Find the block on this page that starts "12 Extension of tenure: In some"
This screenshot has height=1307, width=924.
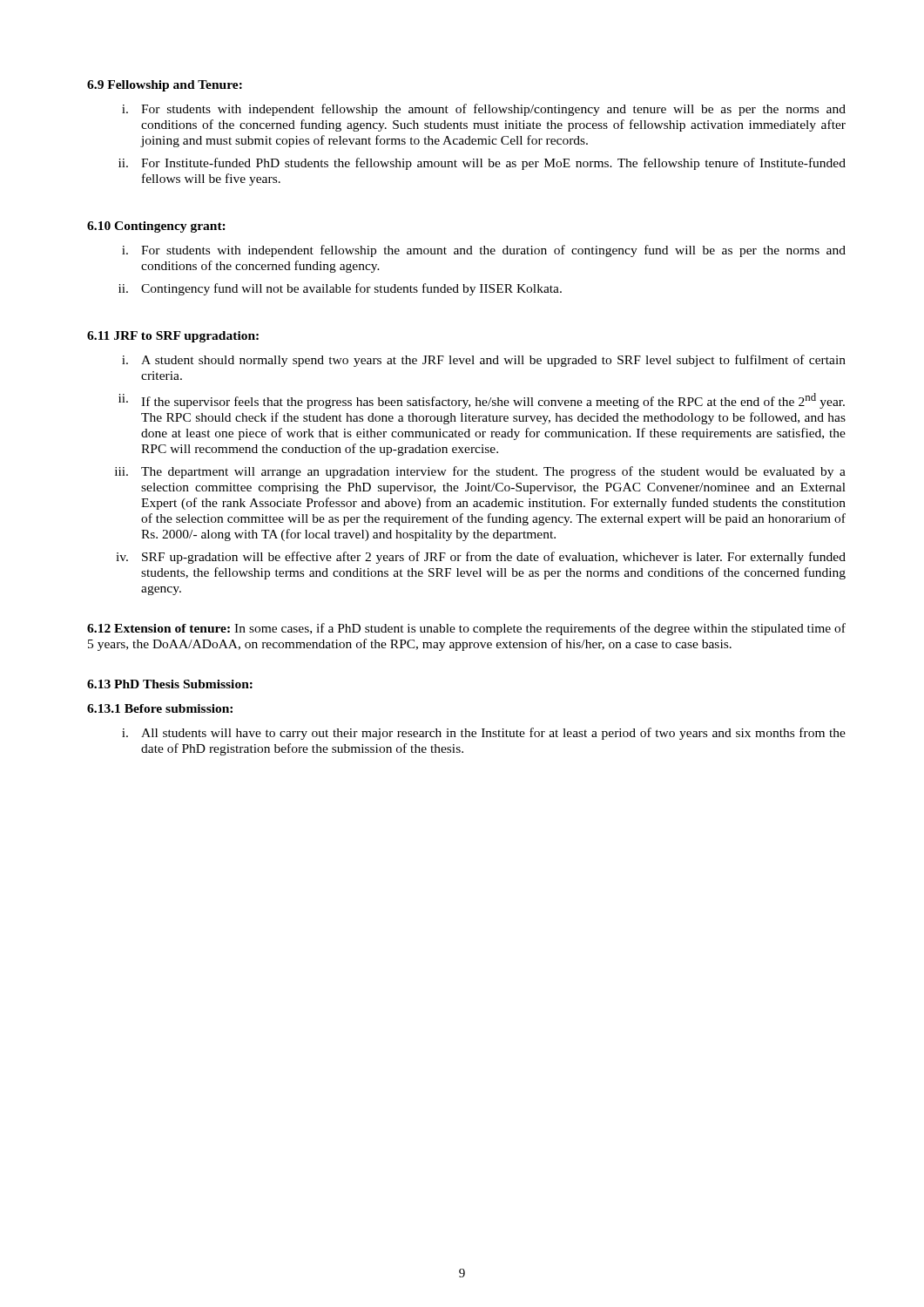click(466, 636)
